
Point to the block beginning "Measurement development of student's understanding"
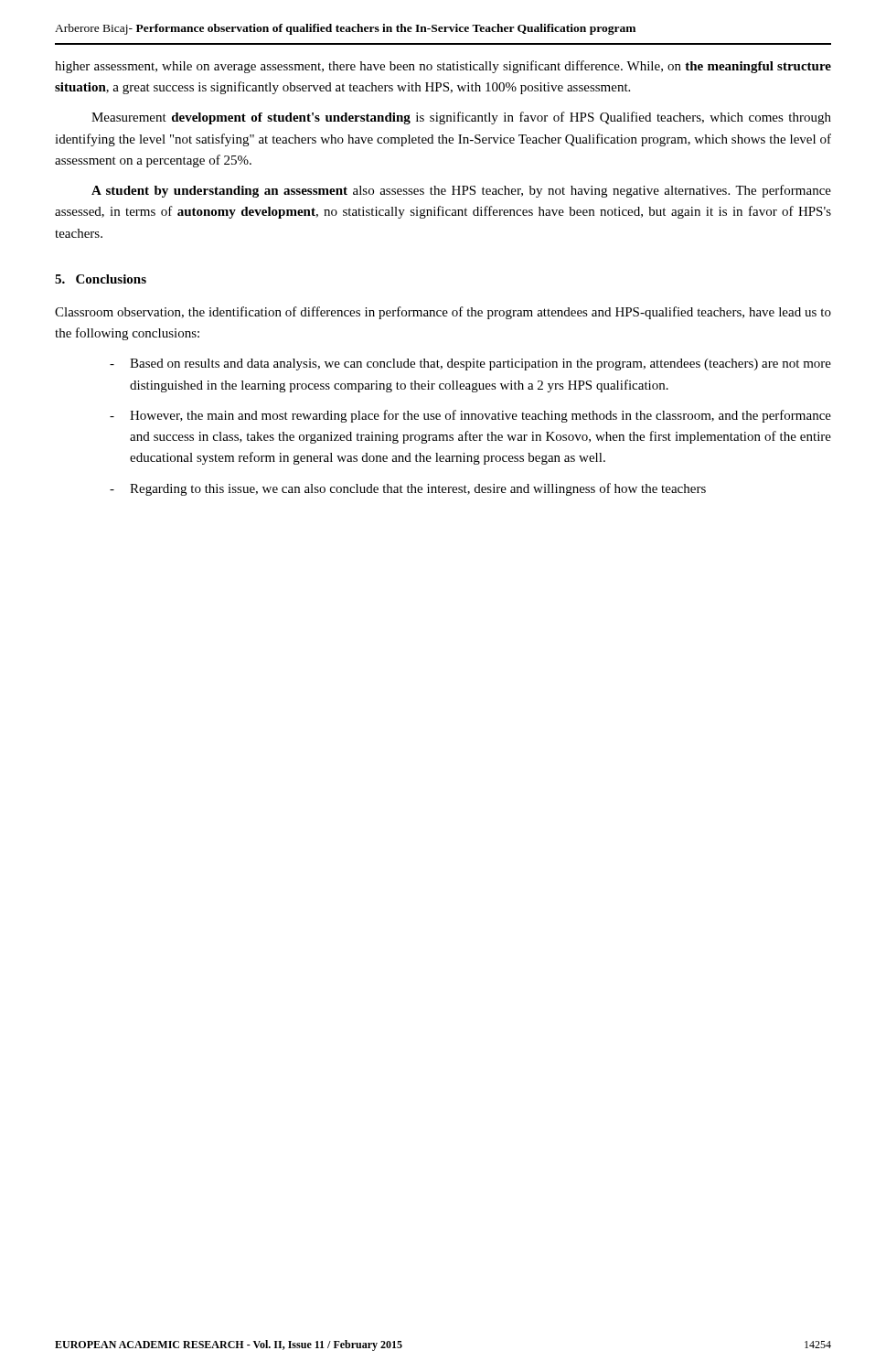point(443,139)
